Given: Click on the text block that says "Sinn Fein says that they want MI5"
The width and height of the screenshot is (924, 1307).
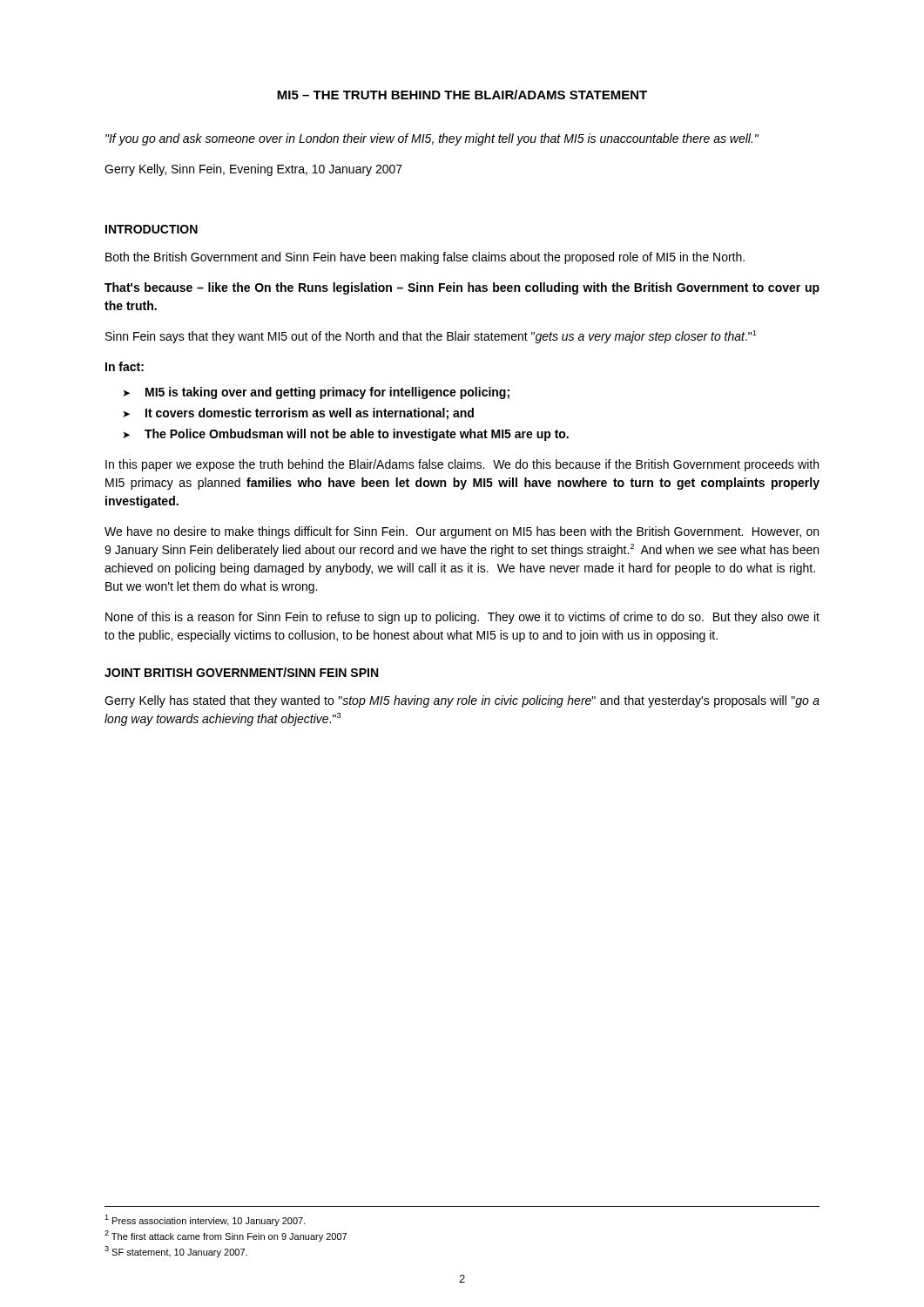Looking at the screenshot, I should (x=431, y=336).
